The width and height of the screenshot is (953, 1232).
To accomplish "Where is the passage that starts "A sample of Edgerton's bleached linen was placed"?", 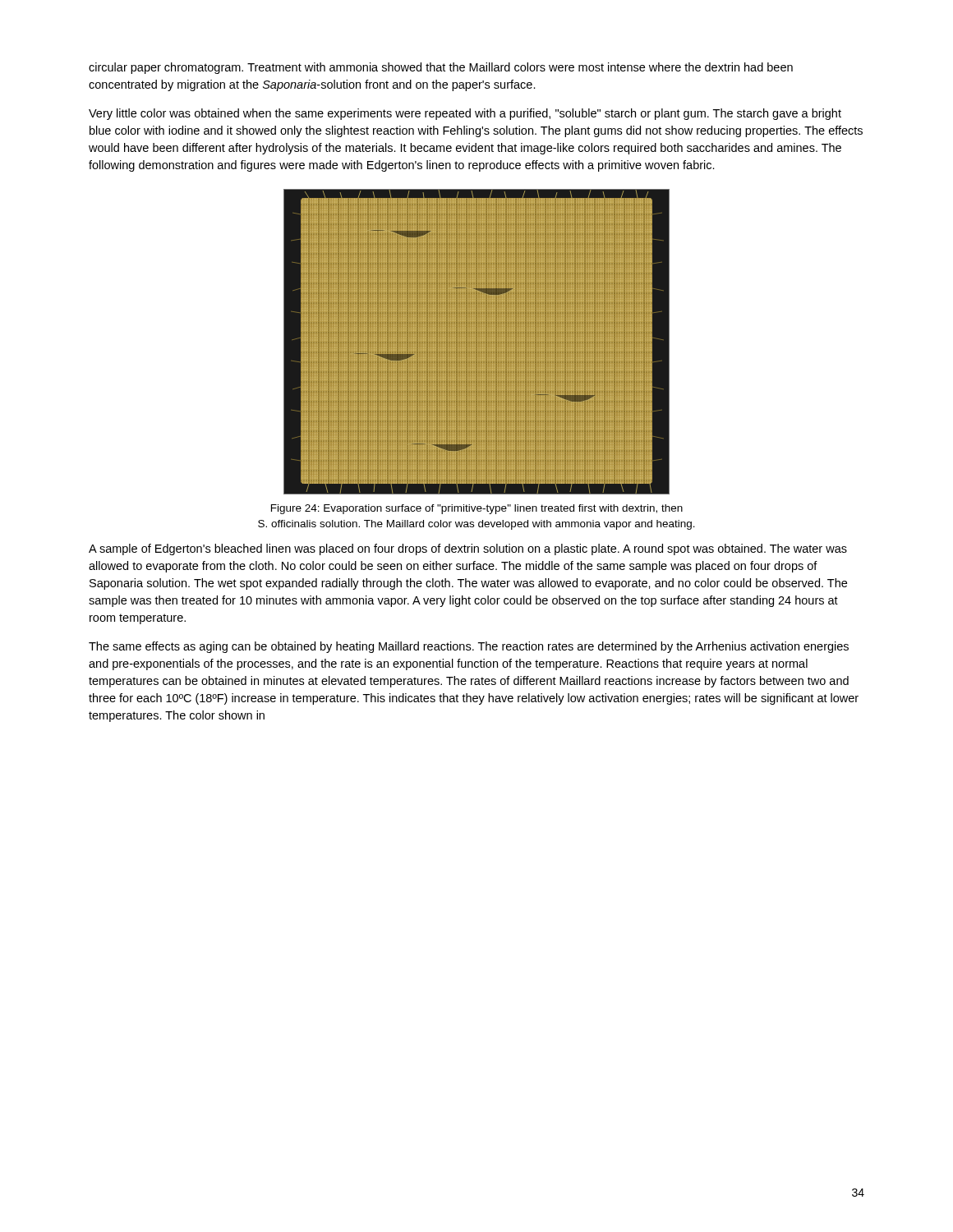I will coord(468,583).
